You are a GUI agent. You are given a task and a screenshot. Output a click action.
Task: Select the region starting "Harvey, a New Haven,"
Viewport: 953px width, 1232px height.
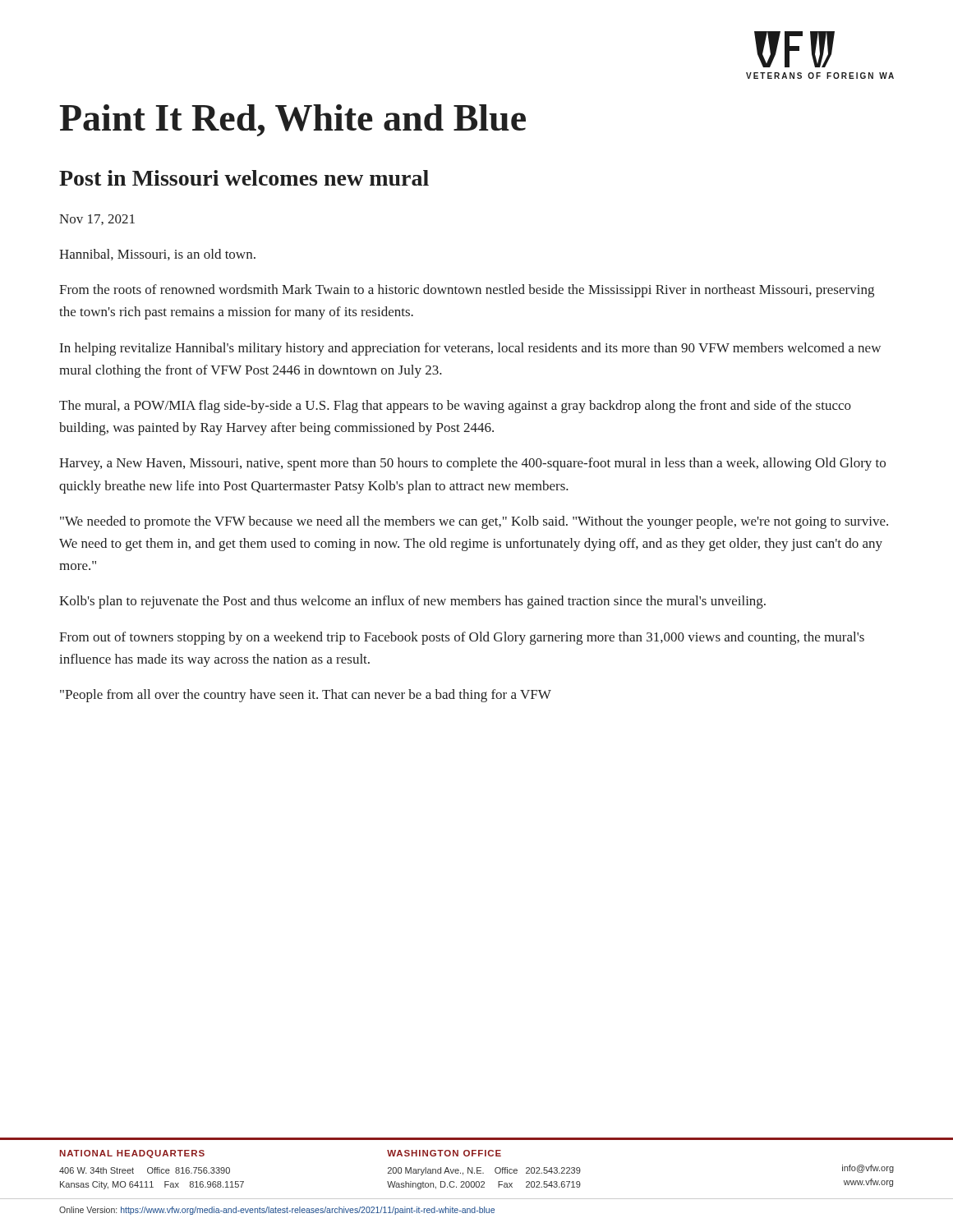[x=473, y=474]
